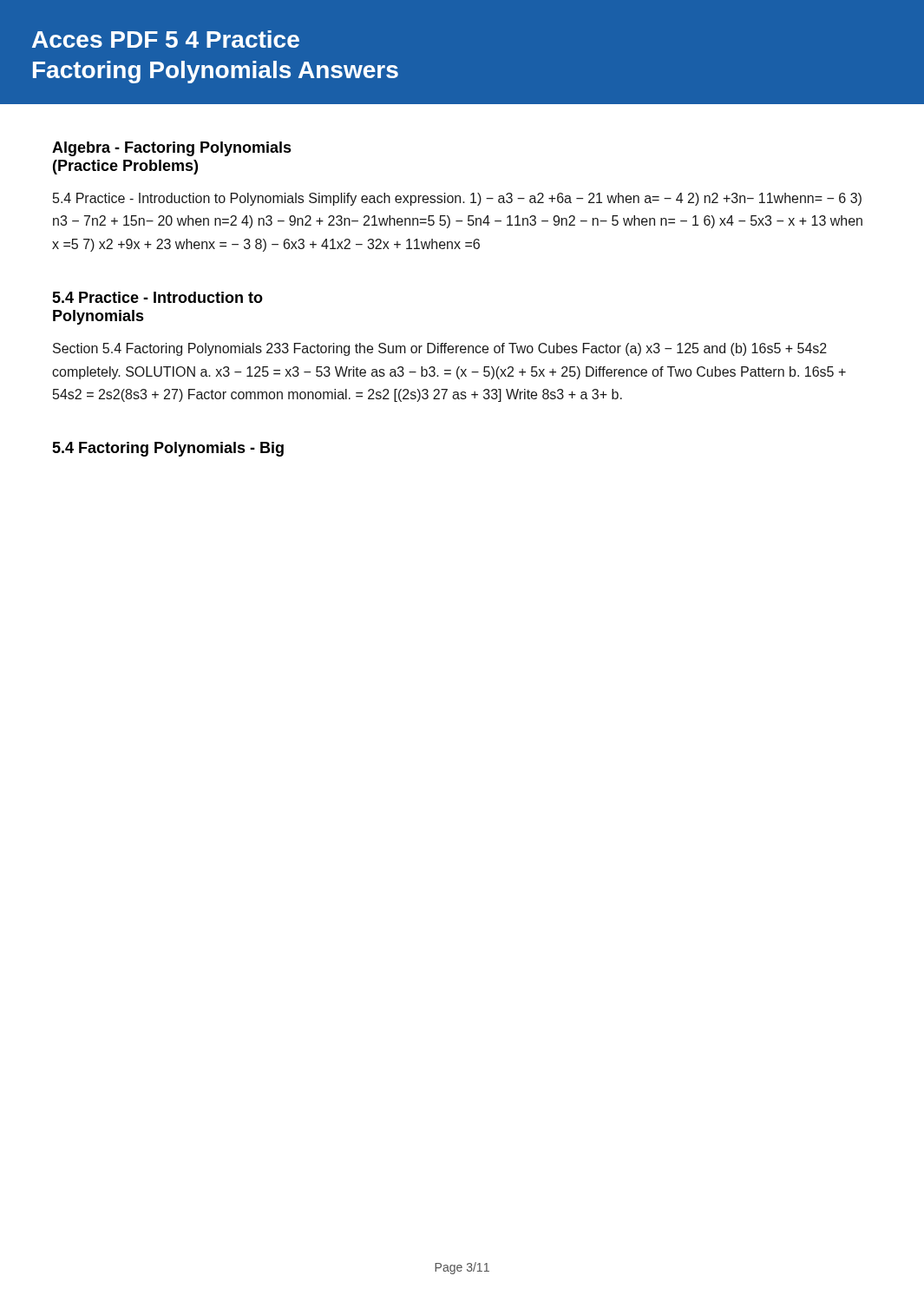
Task: Select the section header with the text "5.4 Practice - Introduction"
Action: [x=157, y=307]
